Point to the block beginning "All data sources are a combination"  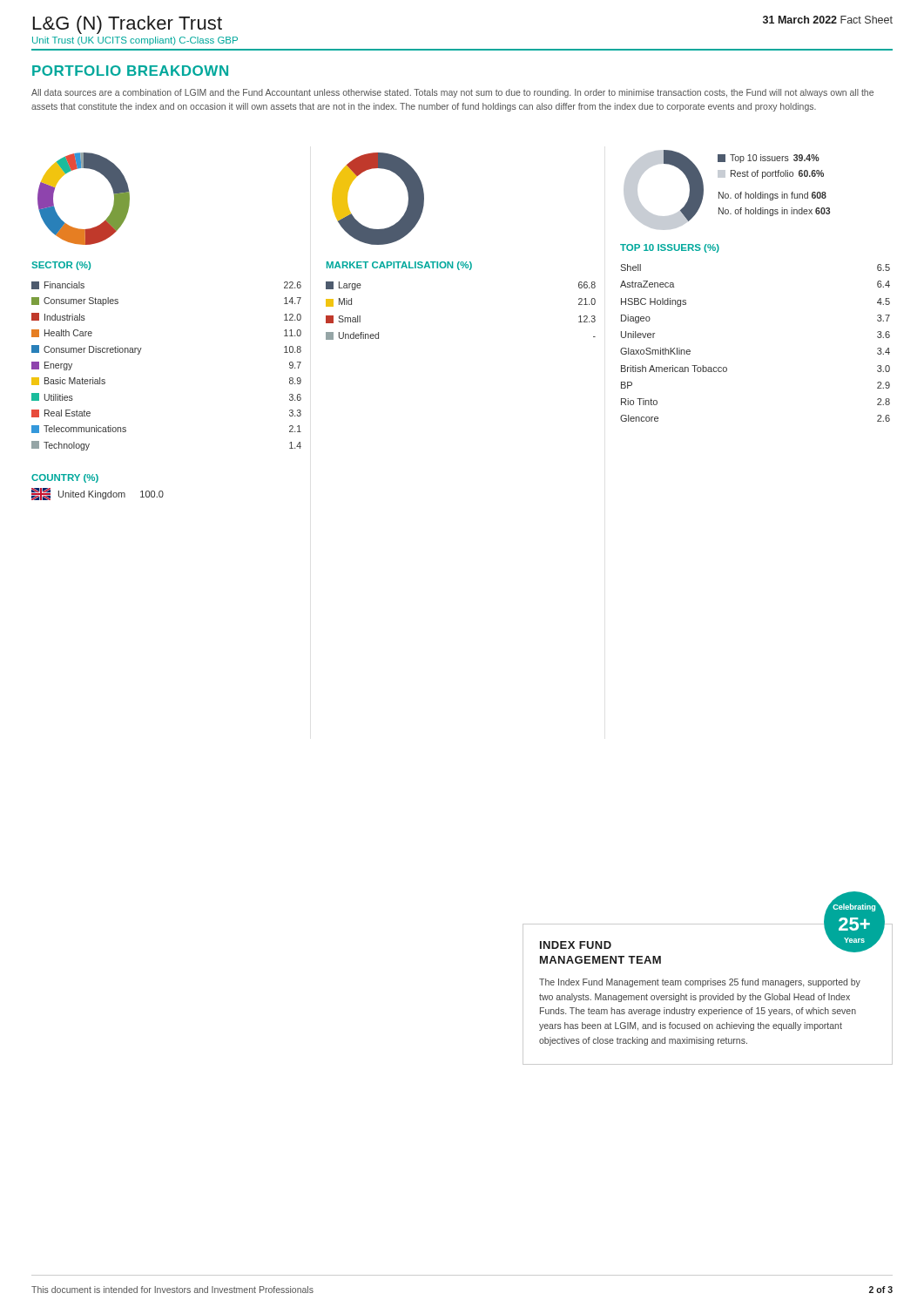point(453,99)
